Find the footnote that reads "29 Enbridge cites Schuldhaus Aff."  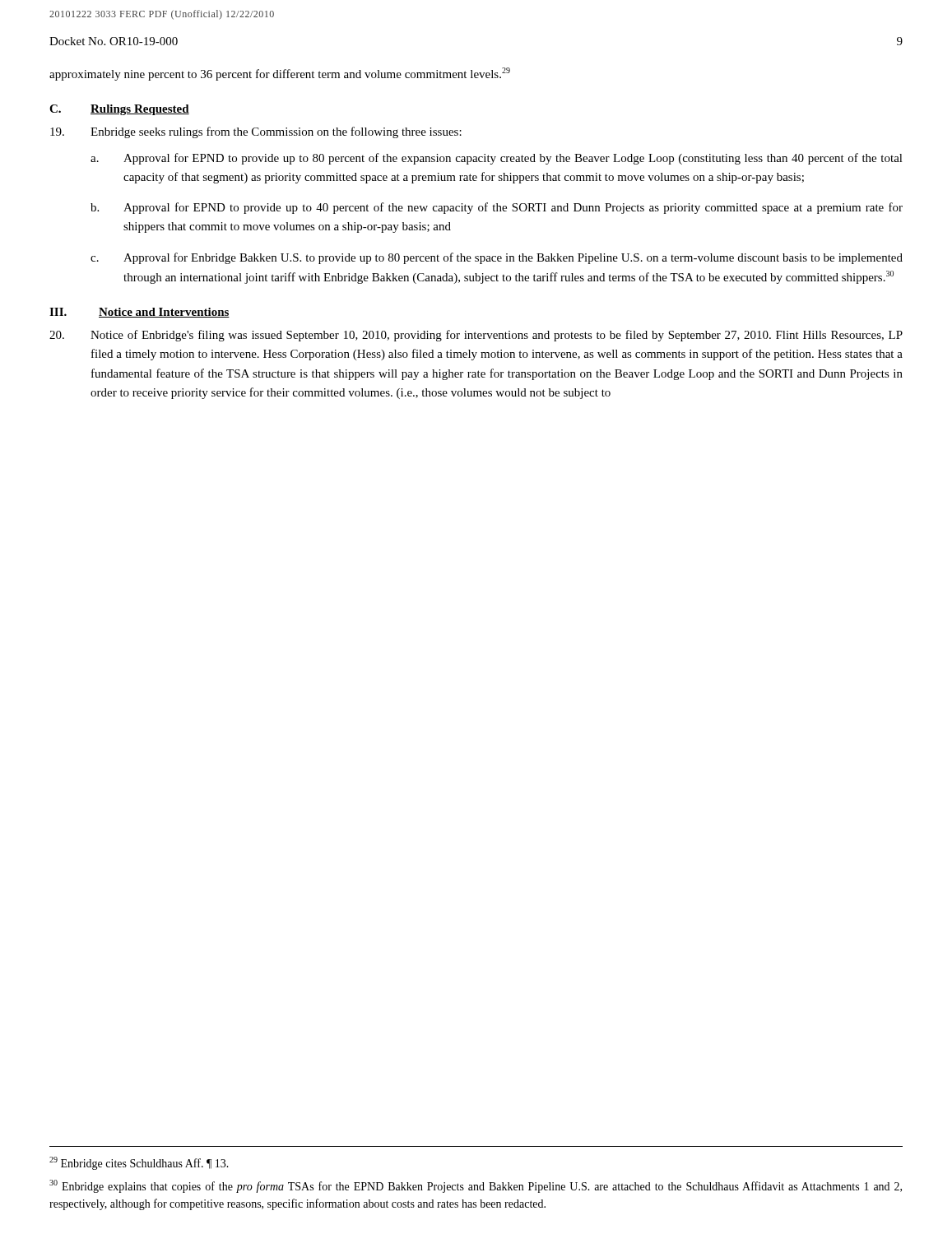139,1162
